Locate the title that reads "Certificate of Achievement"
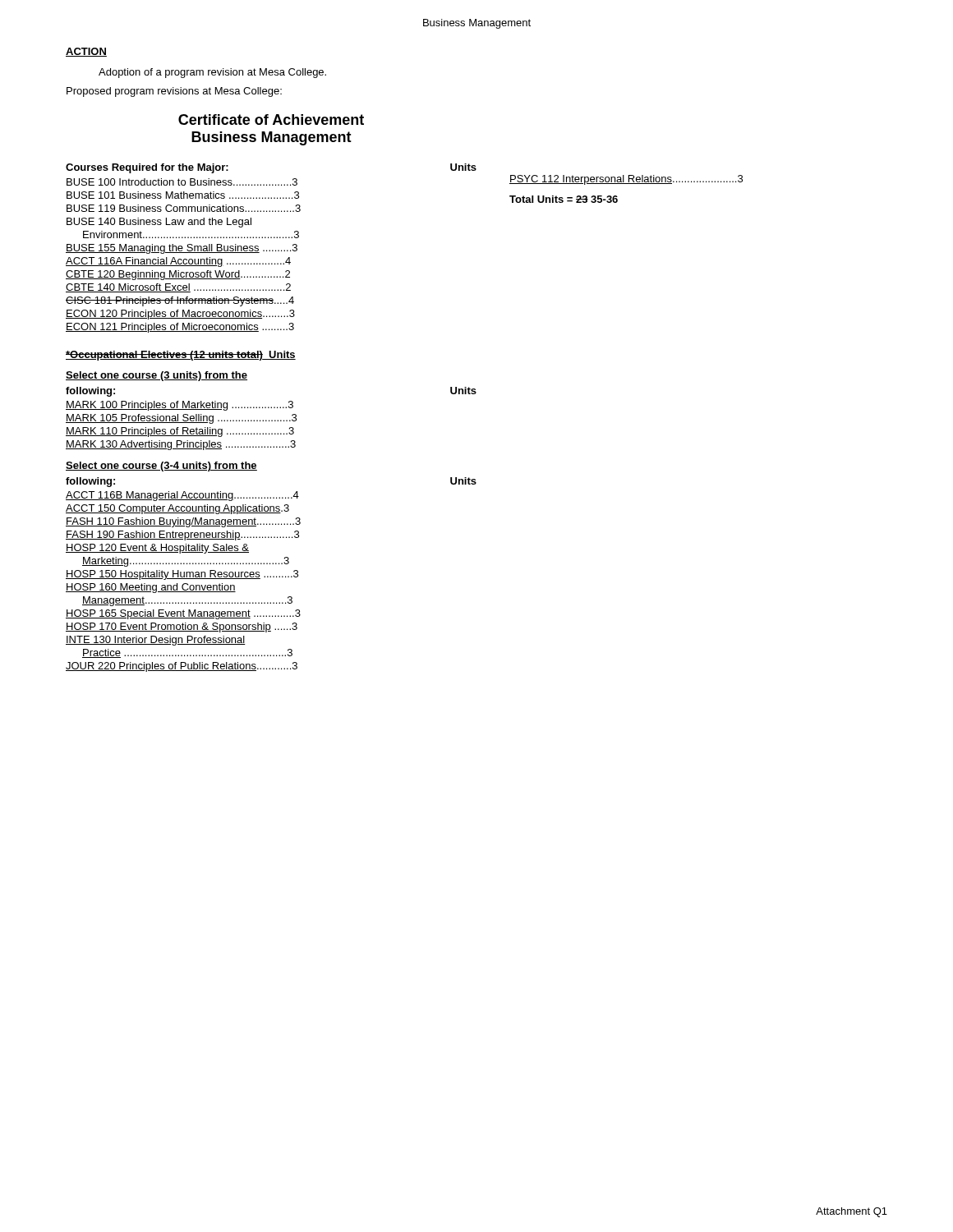Image resolution: width=953 pixels, height=1232 pixels. (271, 120)
